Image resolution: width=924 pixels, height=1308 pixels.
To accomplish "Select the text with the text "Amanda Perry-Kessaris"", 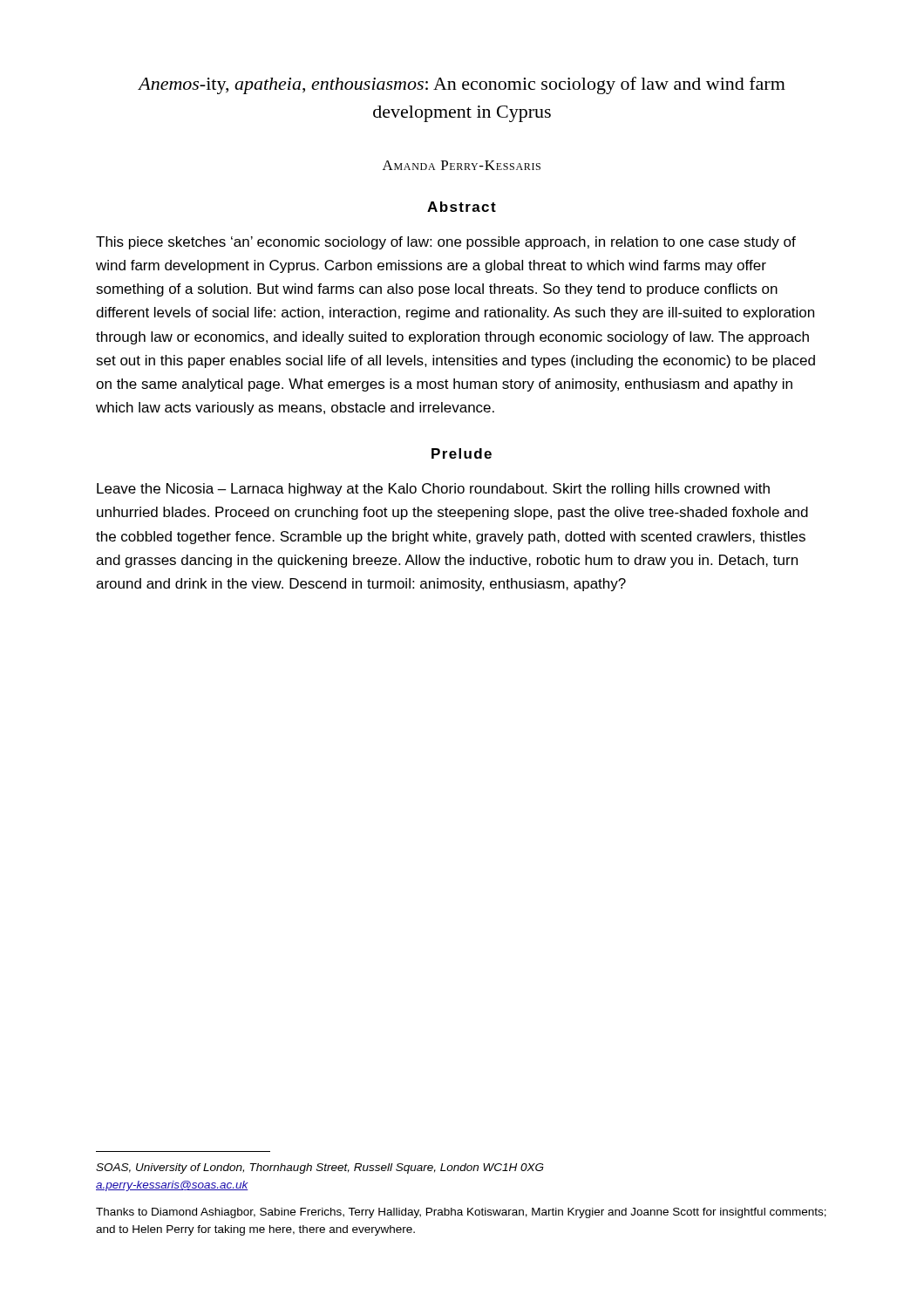I will 462,165.
